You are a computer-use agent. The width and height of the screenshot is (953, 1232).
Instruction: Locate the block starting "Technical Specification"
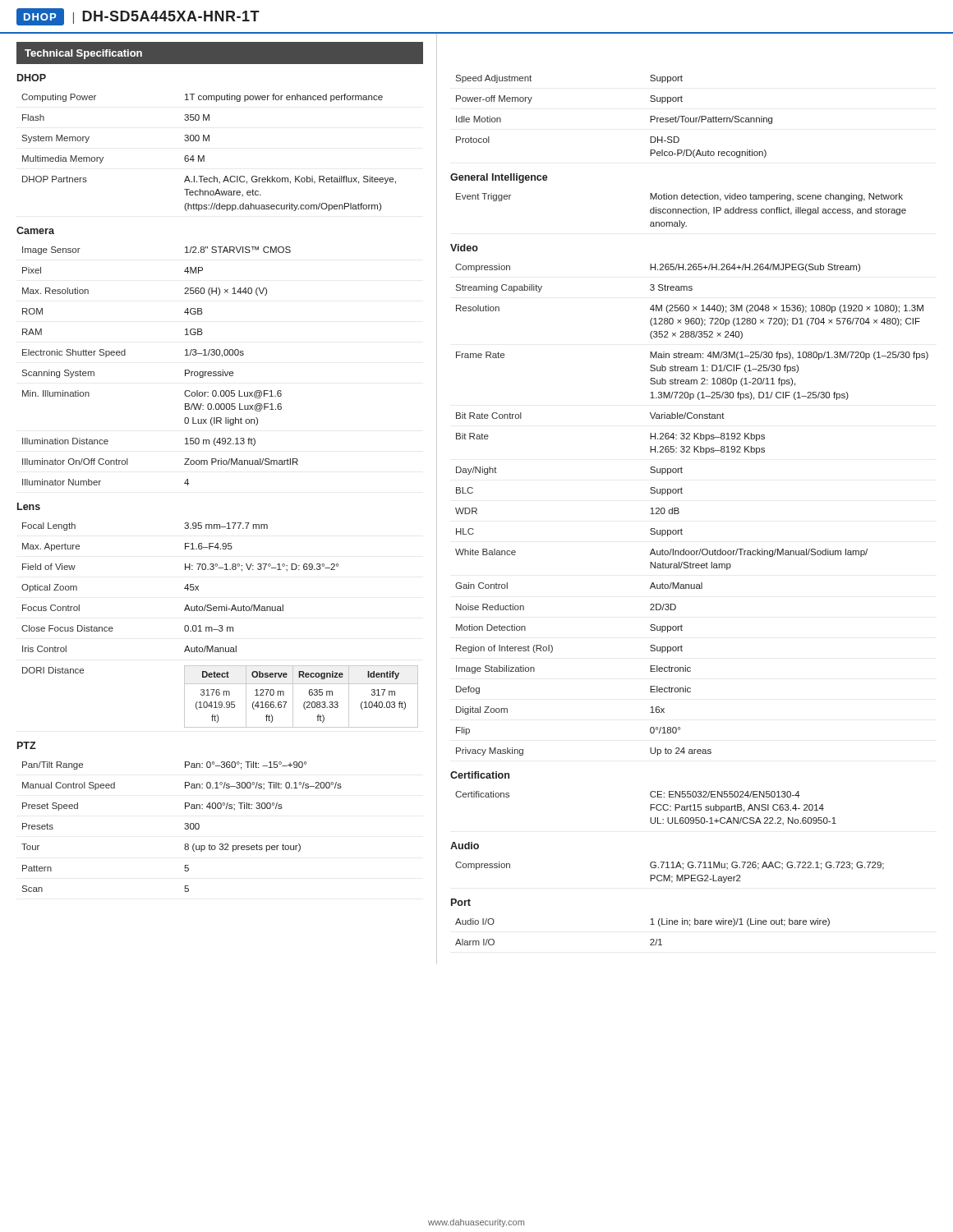click(84, 53)
